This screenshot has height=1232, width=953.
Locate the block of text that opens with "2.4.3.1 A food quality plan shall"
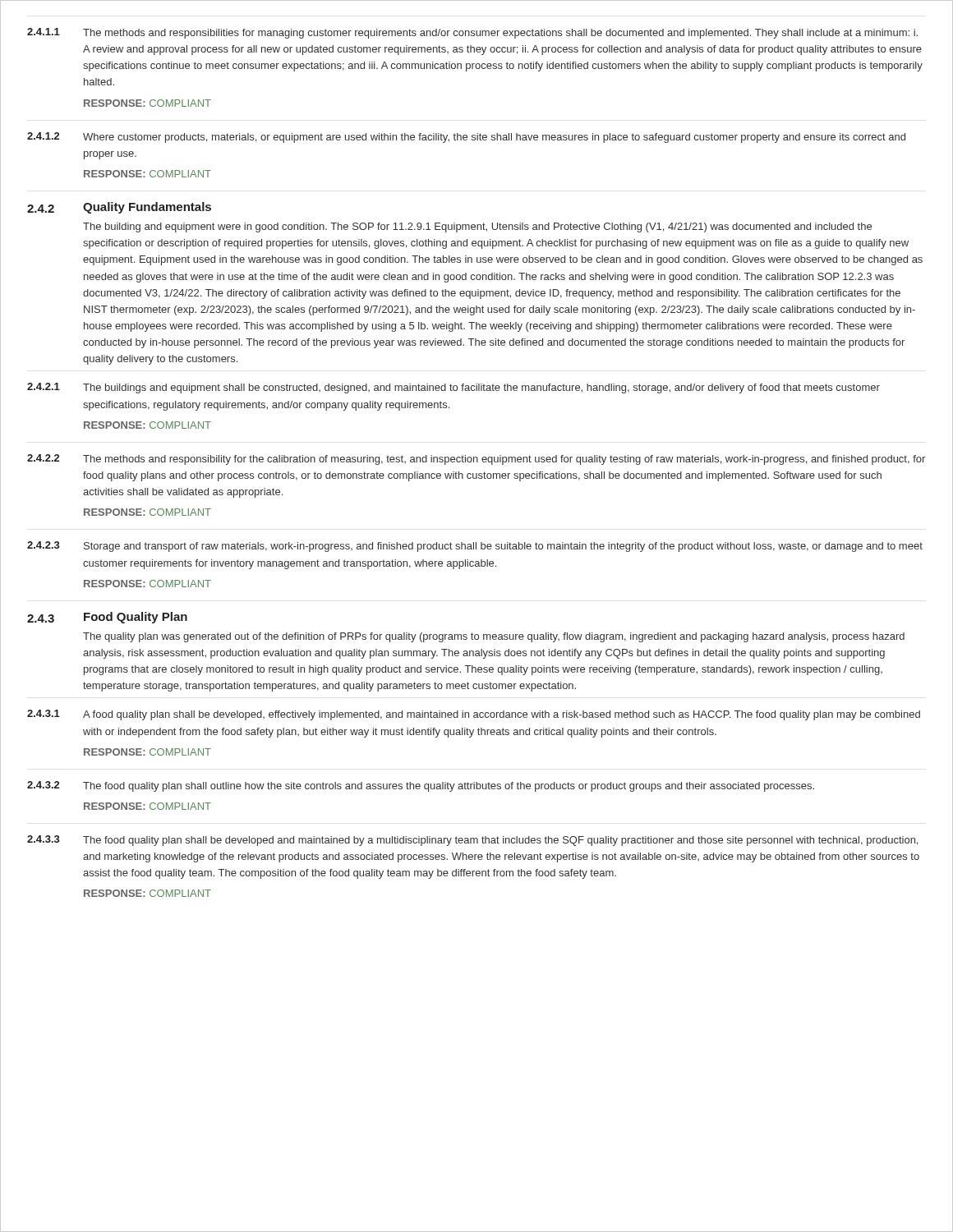476,734
